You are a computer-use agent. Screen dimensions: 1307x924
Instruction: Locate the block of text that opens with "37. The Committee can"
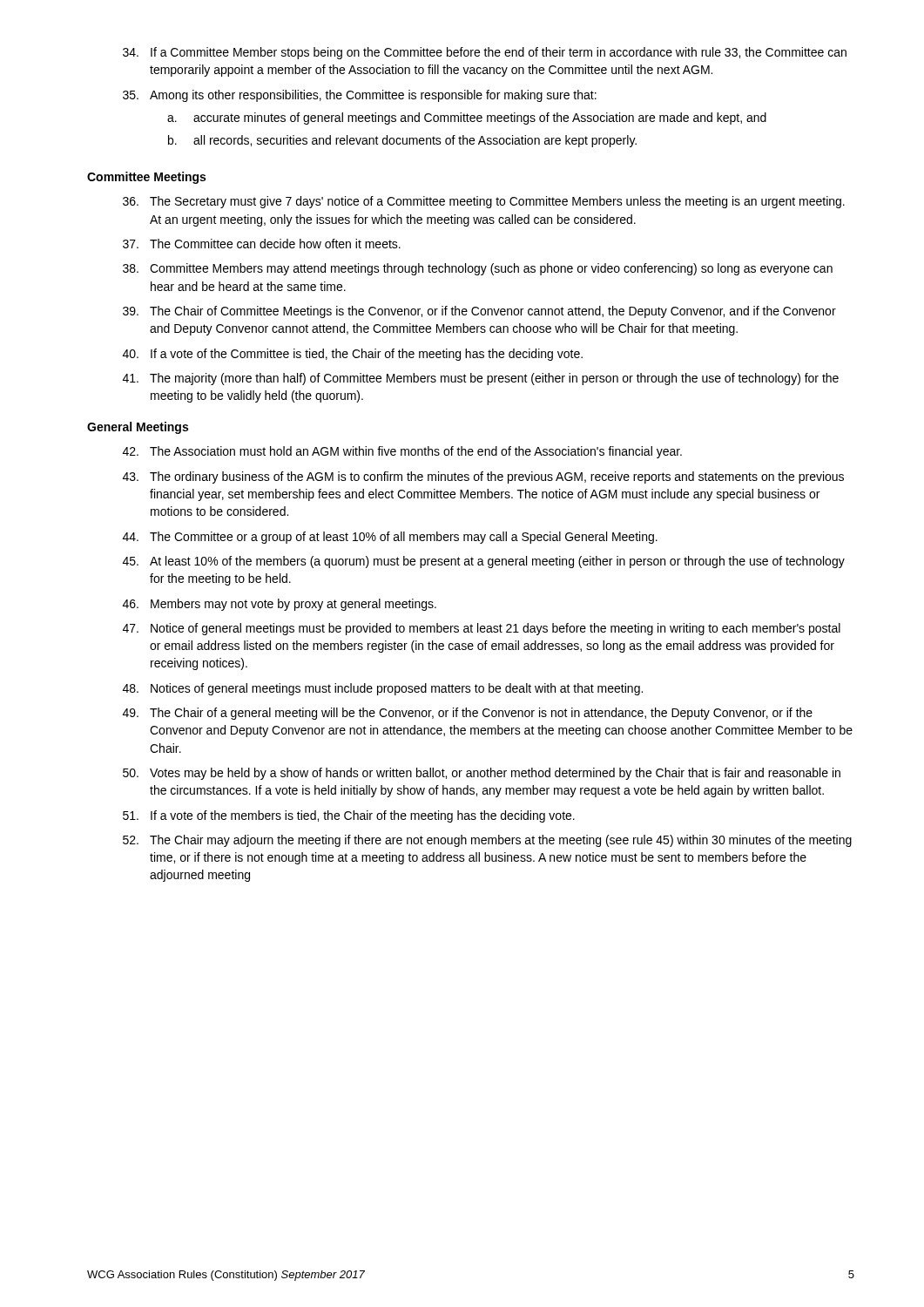coord(262,244)
